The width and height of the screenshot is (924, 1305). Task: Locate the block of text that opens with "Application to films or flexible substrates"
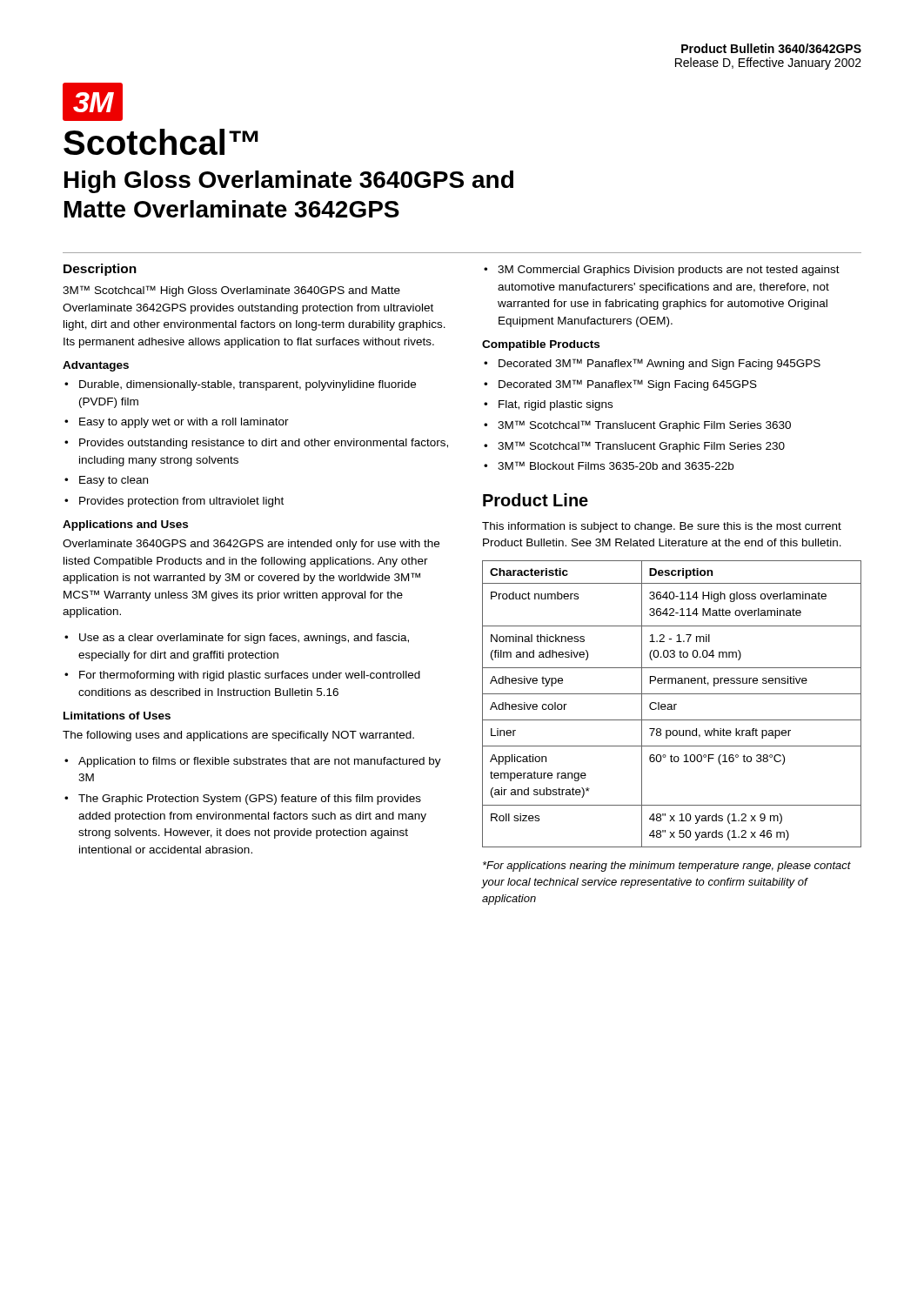259,769
